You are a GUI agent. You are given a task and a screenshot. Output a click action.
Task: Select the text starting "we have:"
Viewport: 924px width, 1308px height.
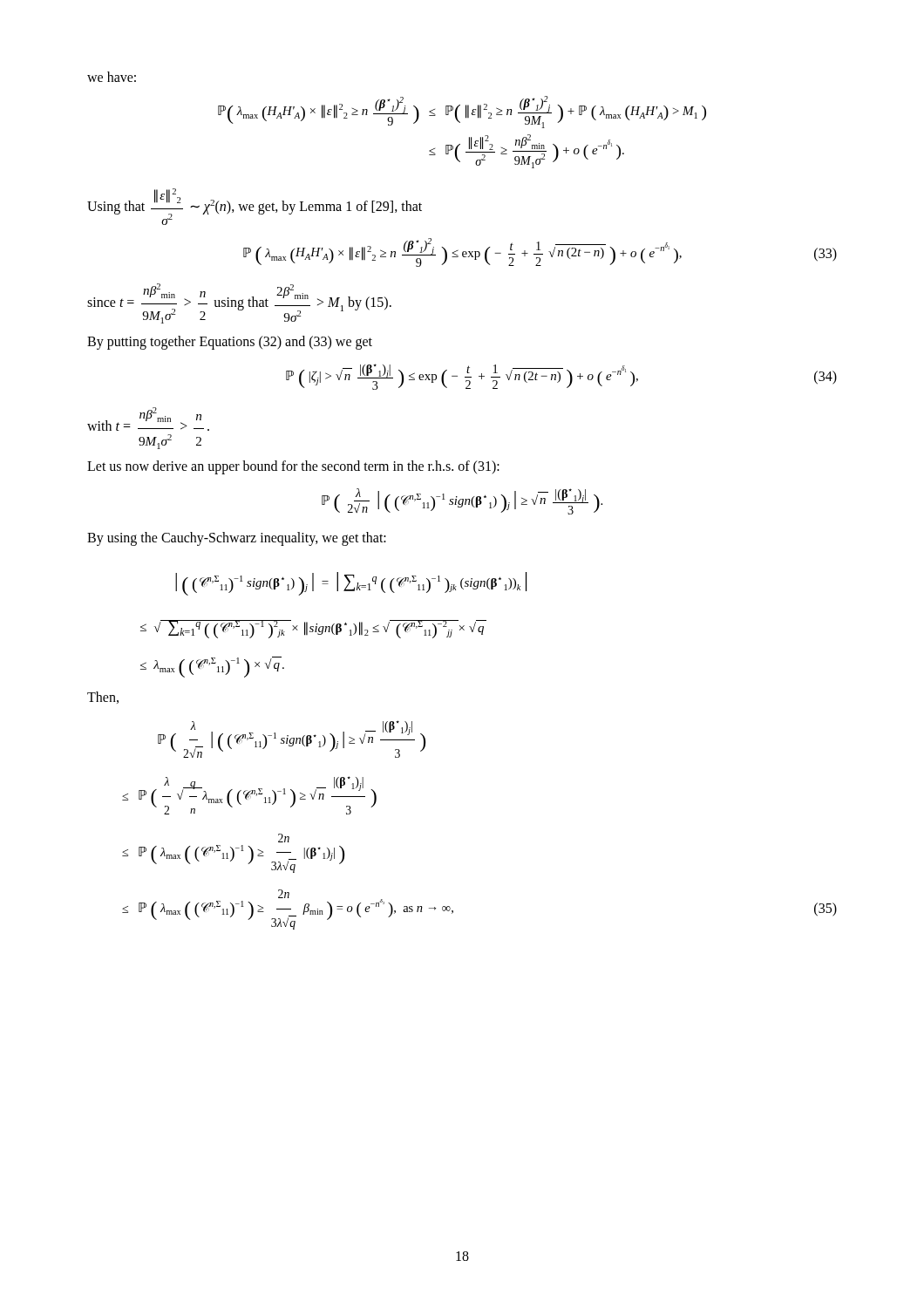click(112, 77)
